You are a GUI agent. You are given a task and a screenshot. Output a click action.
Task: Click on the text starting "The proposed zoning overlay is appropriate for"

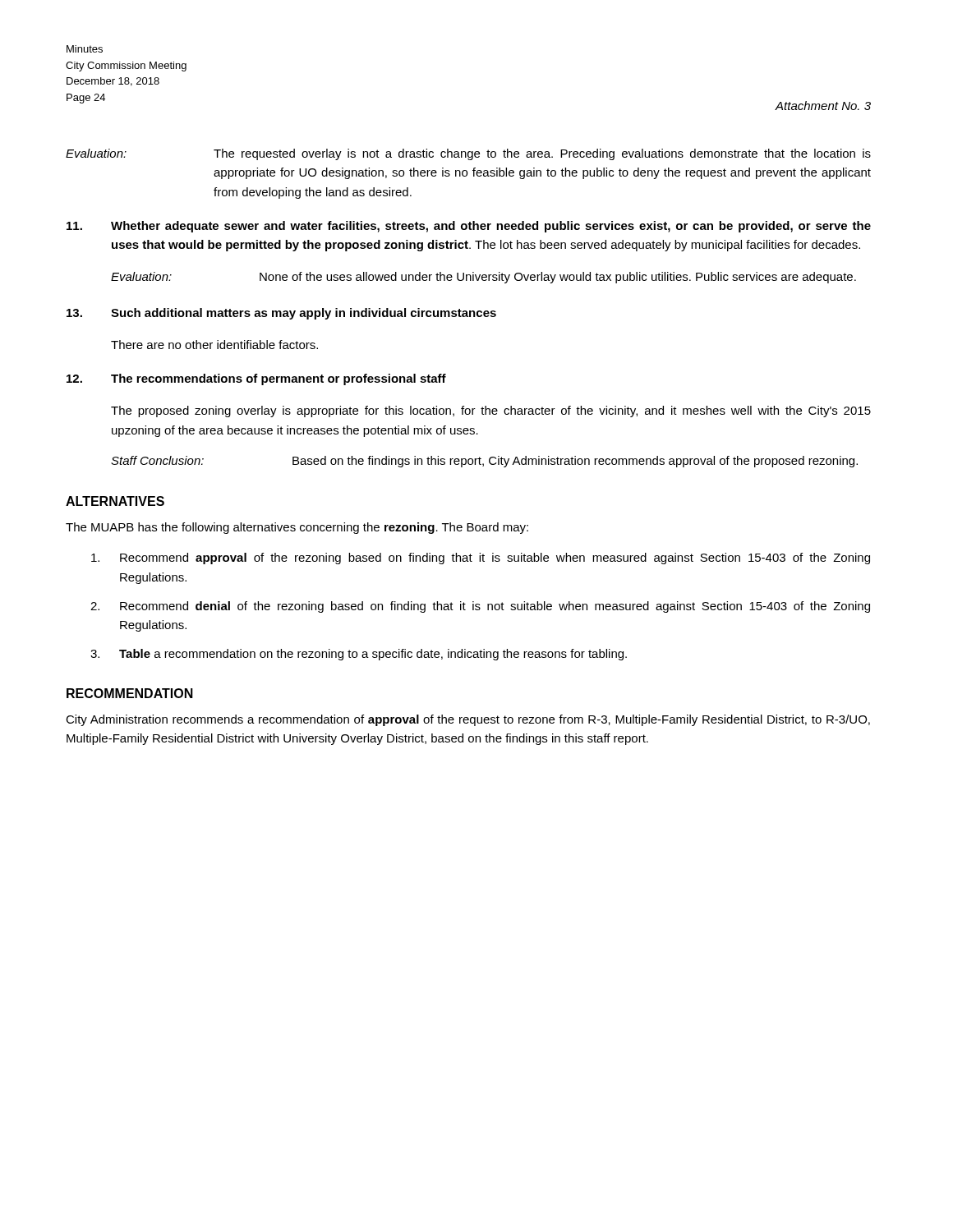491,420
